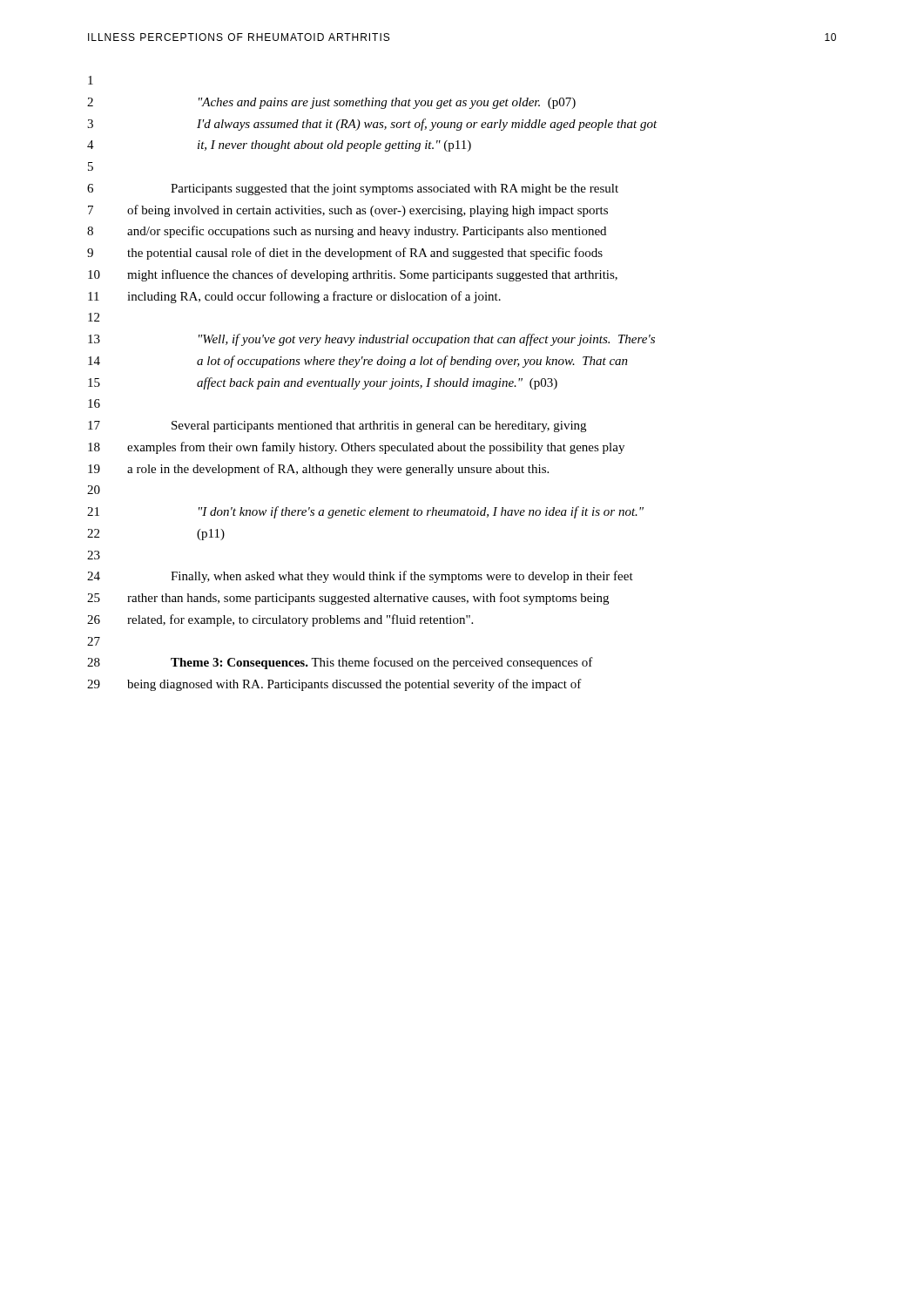
Task: Select the text block with the text "10 might influence the"
Action: pos(466,275)
